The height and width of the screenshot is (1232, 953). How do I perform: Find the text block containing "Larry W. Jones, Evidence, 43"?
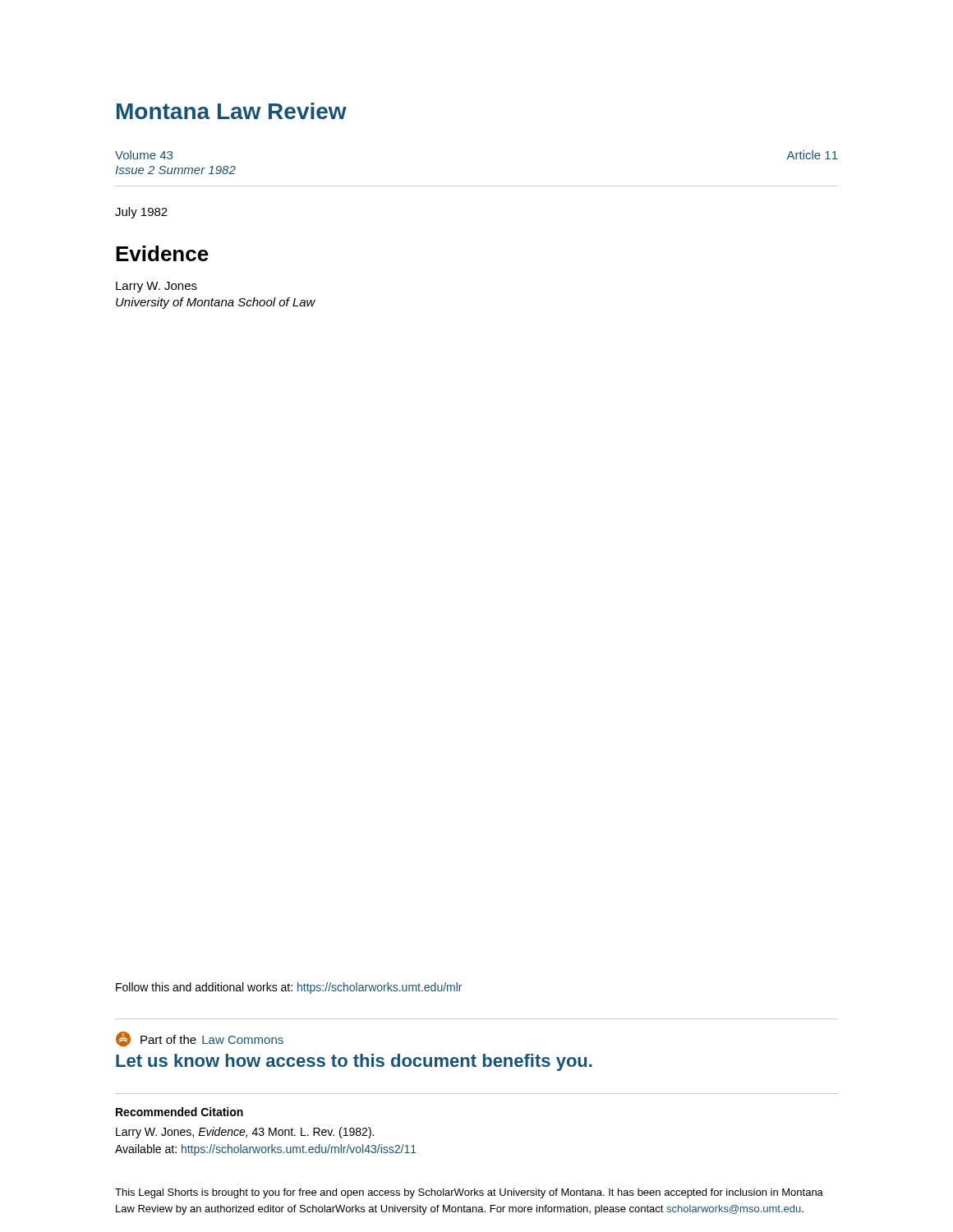(x=266, y=1140)
